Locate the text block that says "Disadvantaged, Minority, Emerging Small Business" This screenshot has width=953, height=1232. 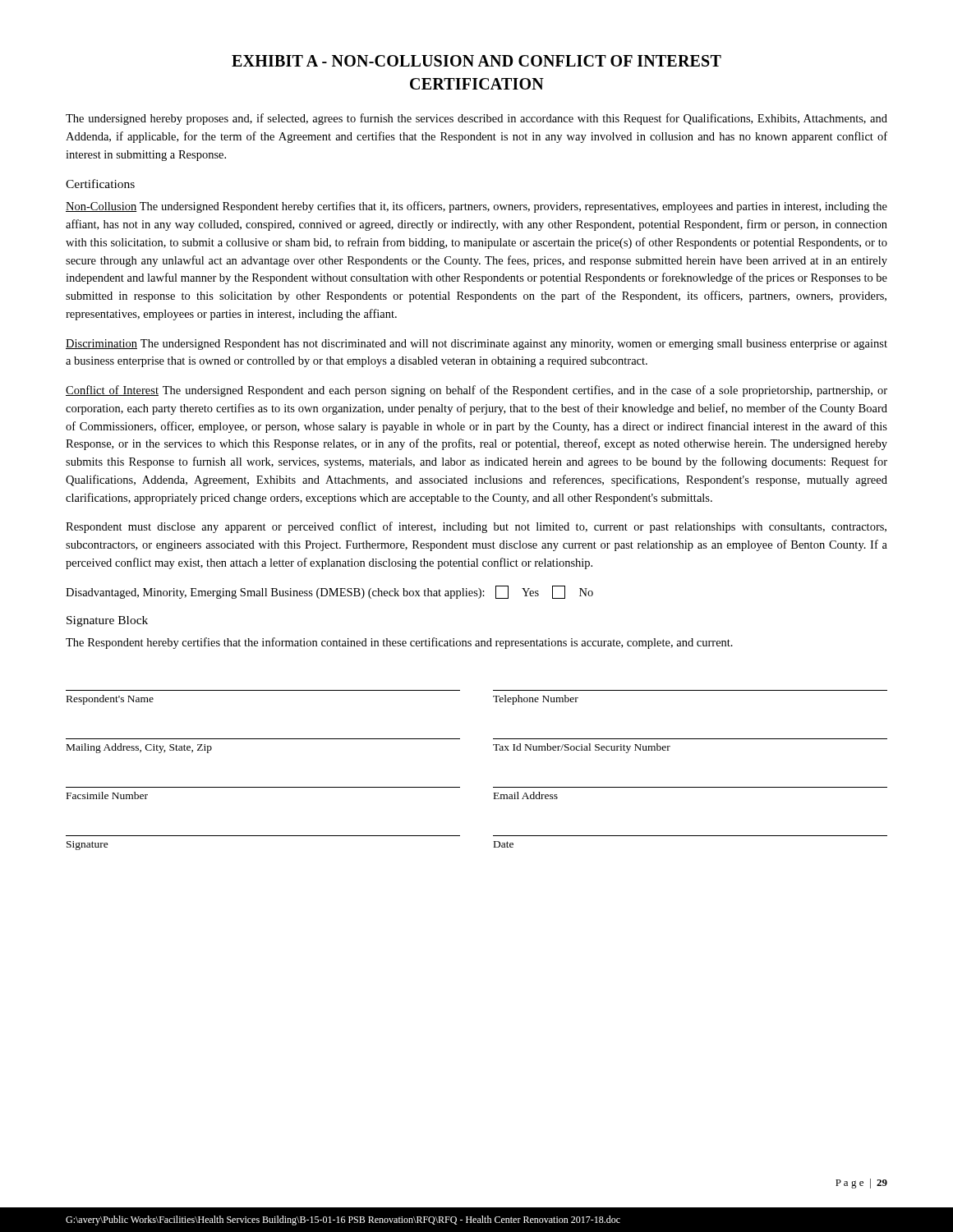[330, 592]
